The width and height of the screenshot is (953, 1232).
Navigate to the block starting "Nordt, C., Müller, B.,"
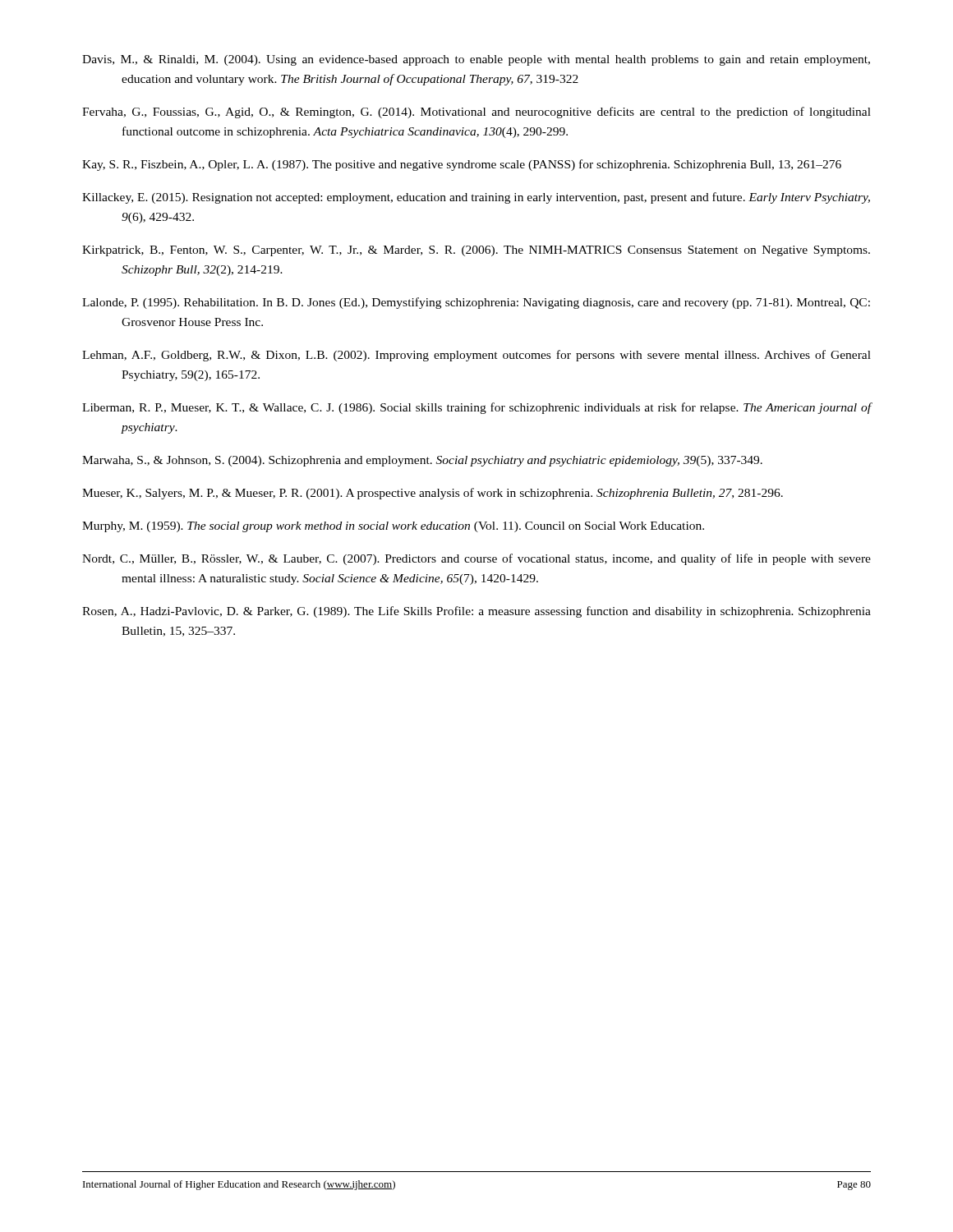point(476,568)
